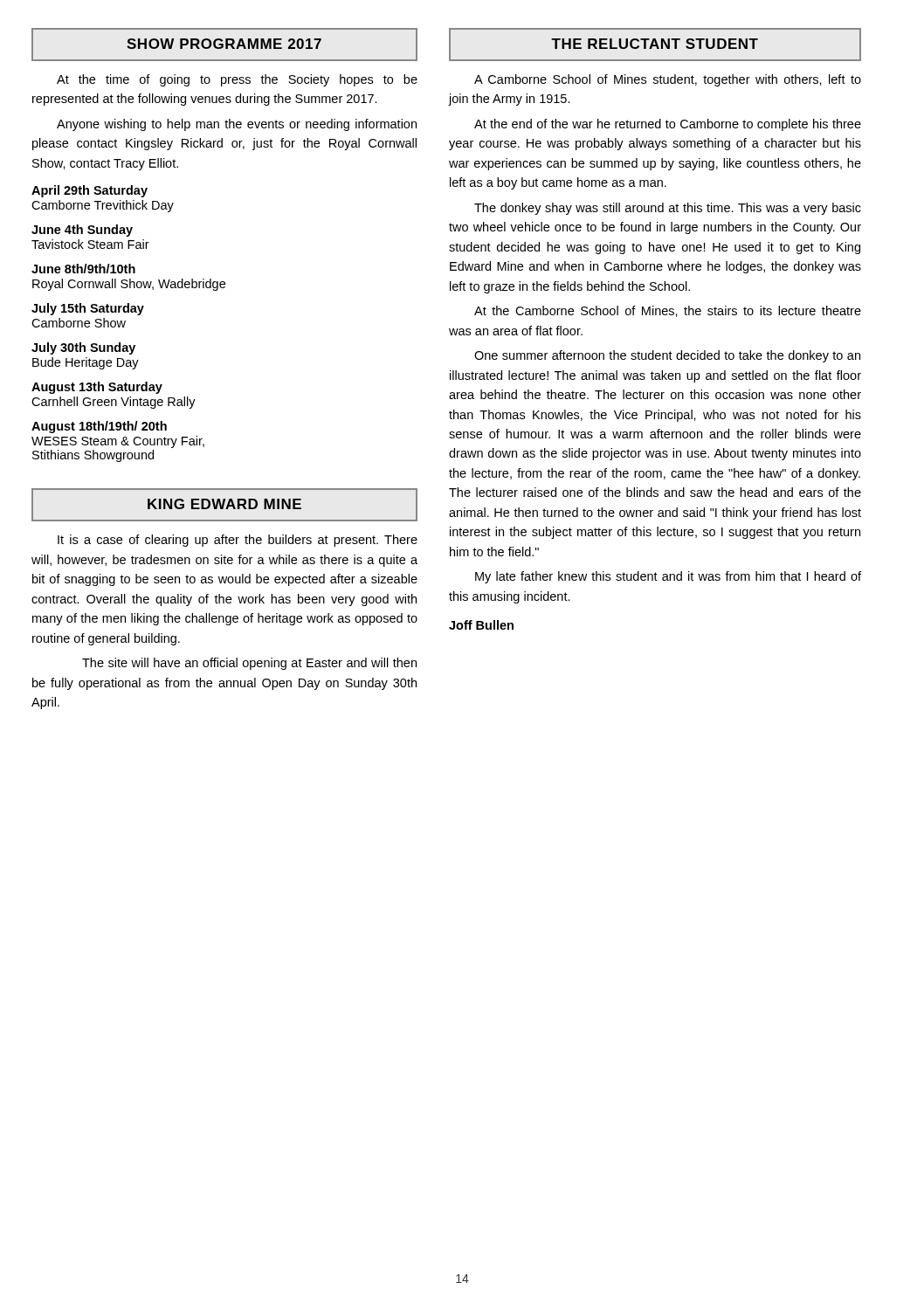This screenshot has width=924, height=1310.
Task: Select the list item with the text "June 4th Sunday Tavistock Steam"
Action: click(82, 231)
